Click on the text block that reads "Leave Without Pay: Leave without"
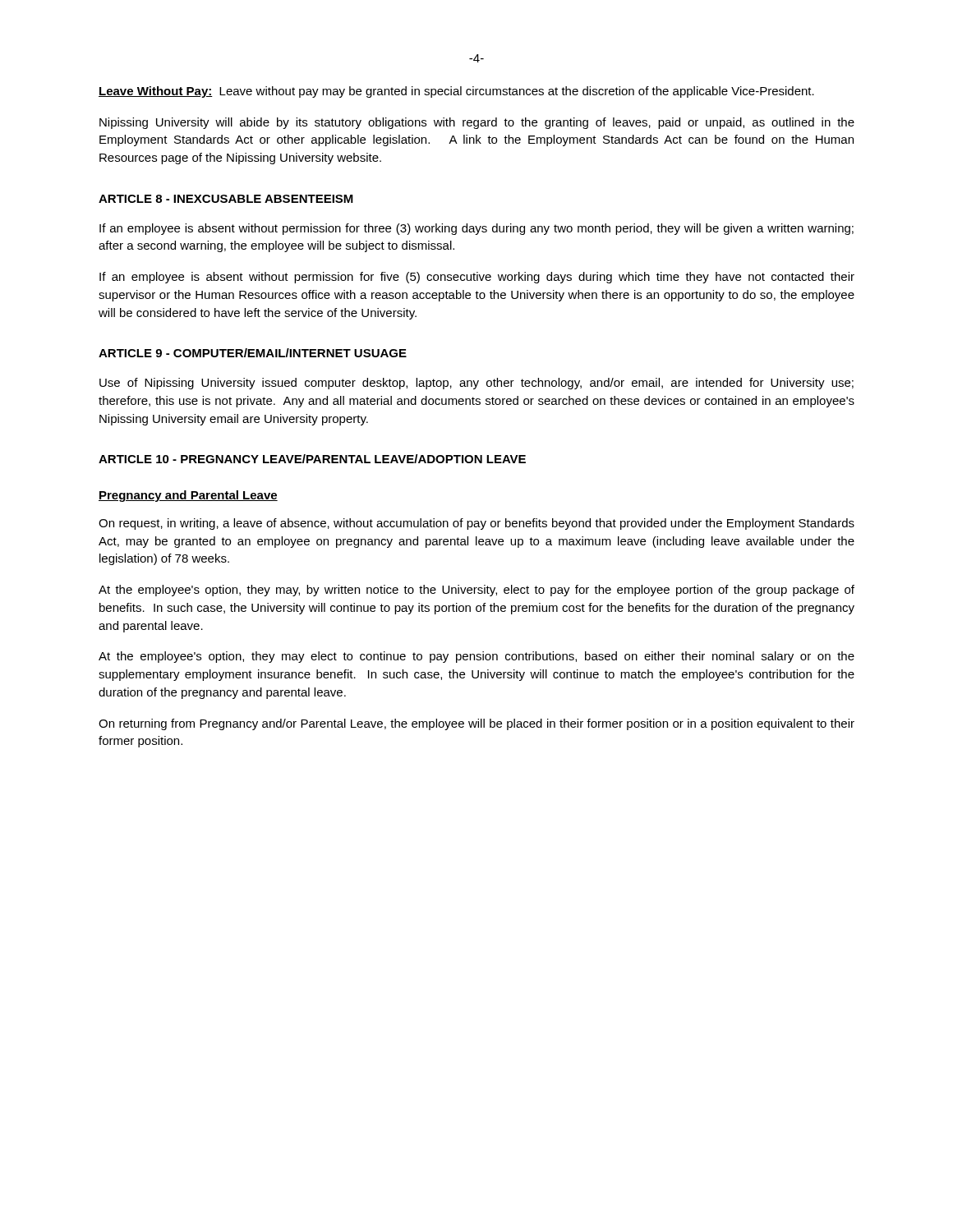953x1232 pixels. click(457, 91)
